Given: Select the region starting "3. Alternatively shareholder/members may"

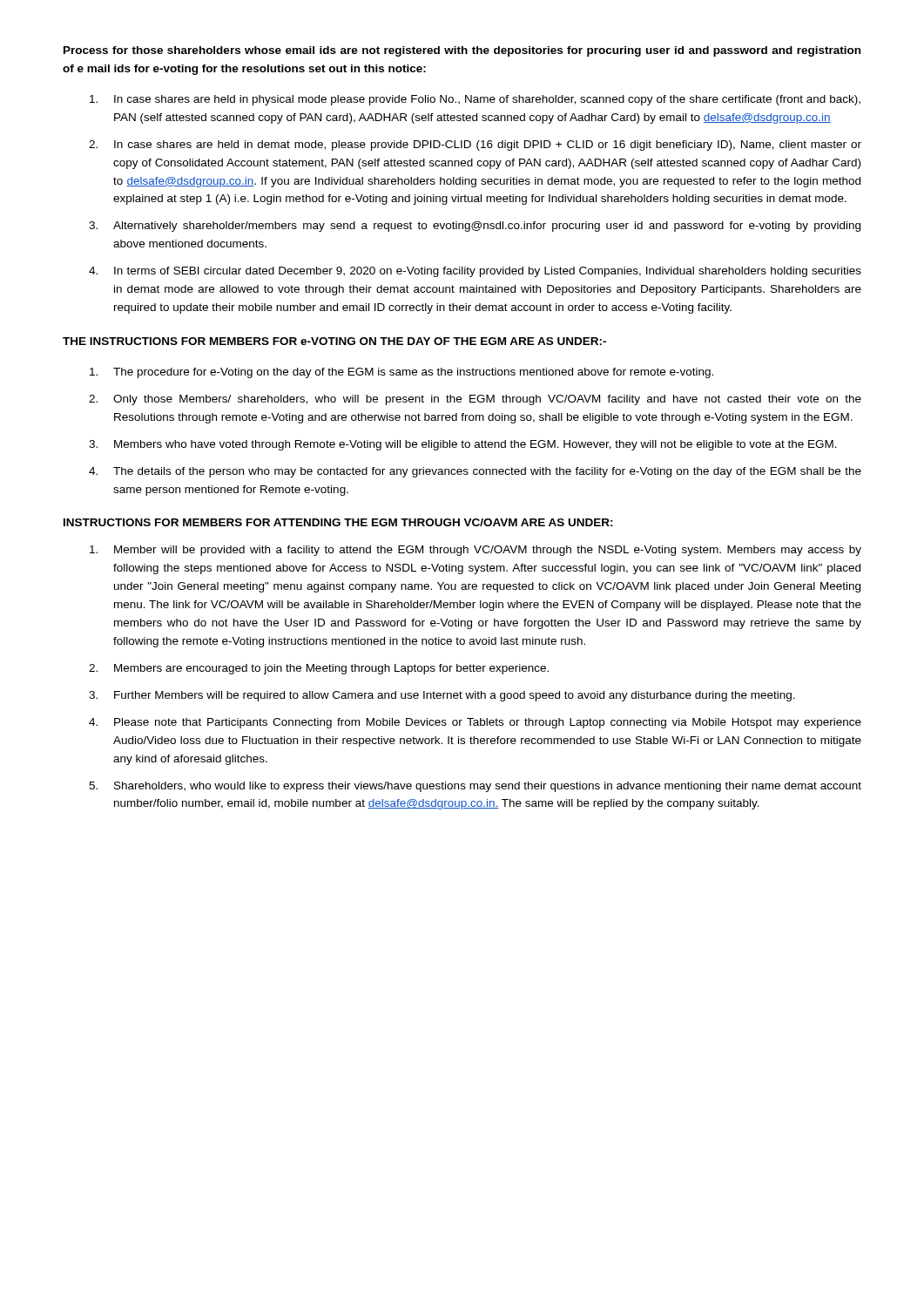Looking at the screenshot, I should coord(475,235).
